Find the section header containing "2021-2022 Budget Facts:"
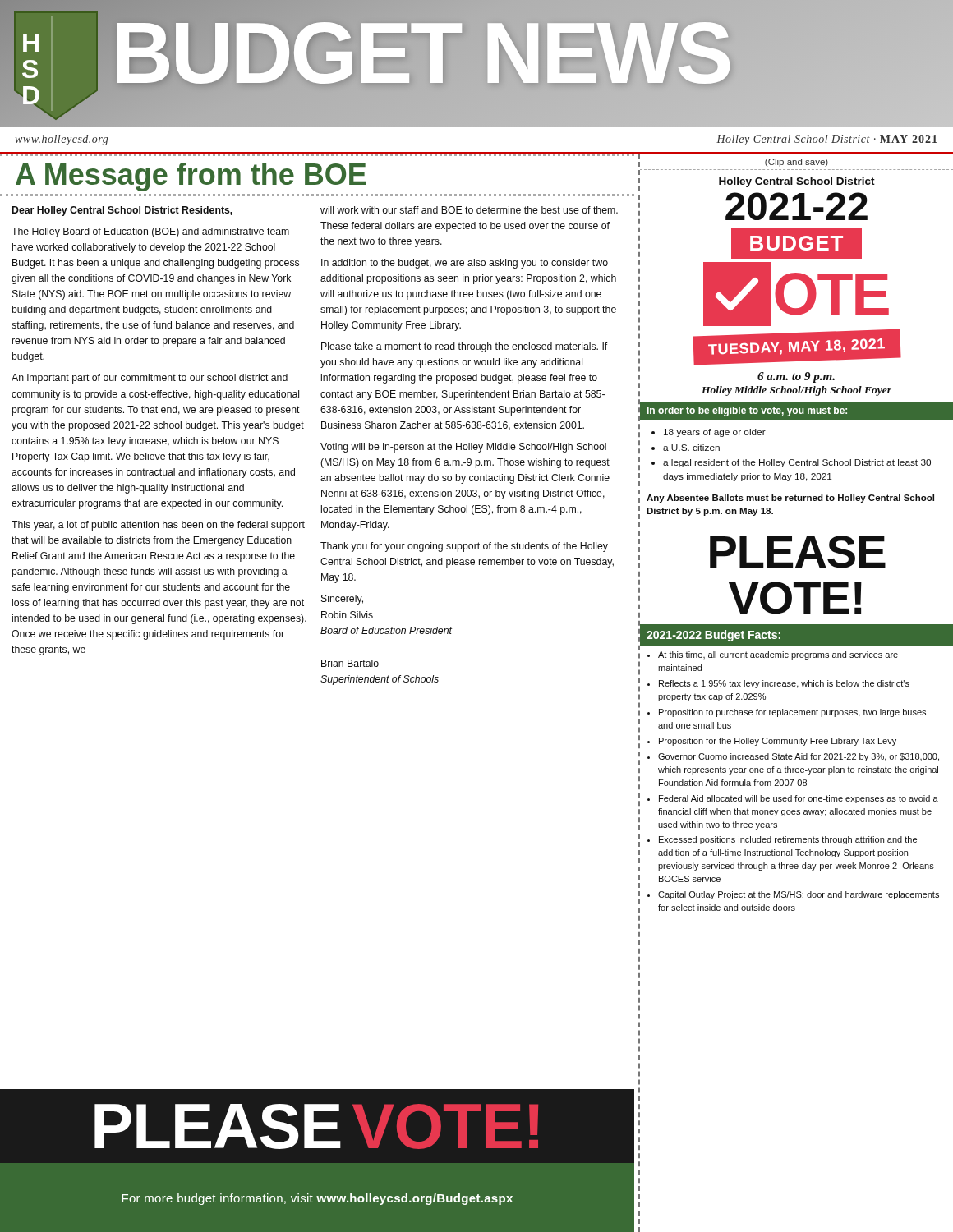This screenshot has height=1232, width=953. pyautogui.click(x=714, y=635)
